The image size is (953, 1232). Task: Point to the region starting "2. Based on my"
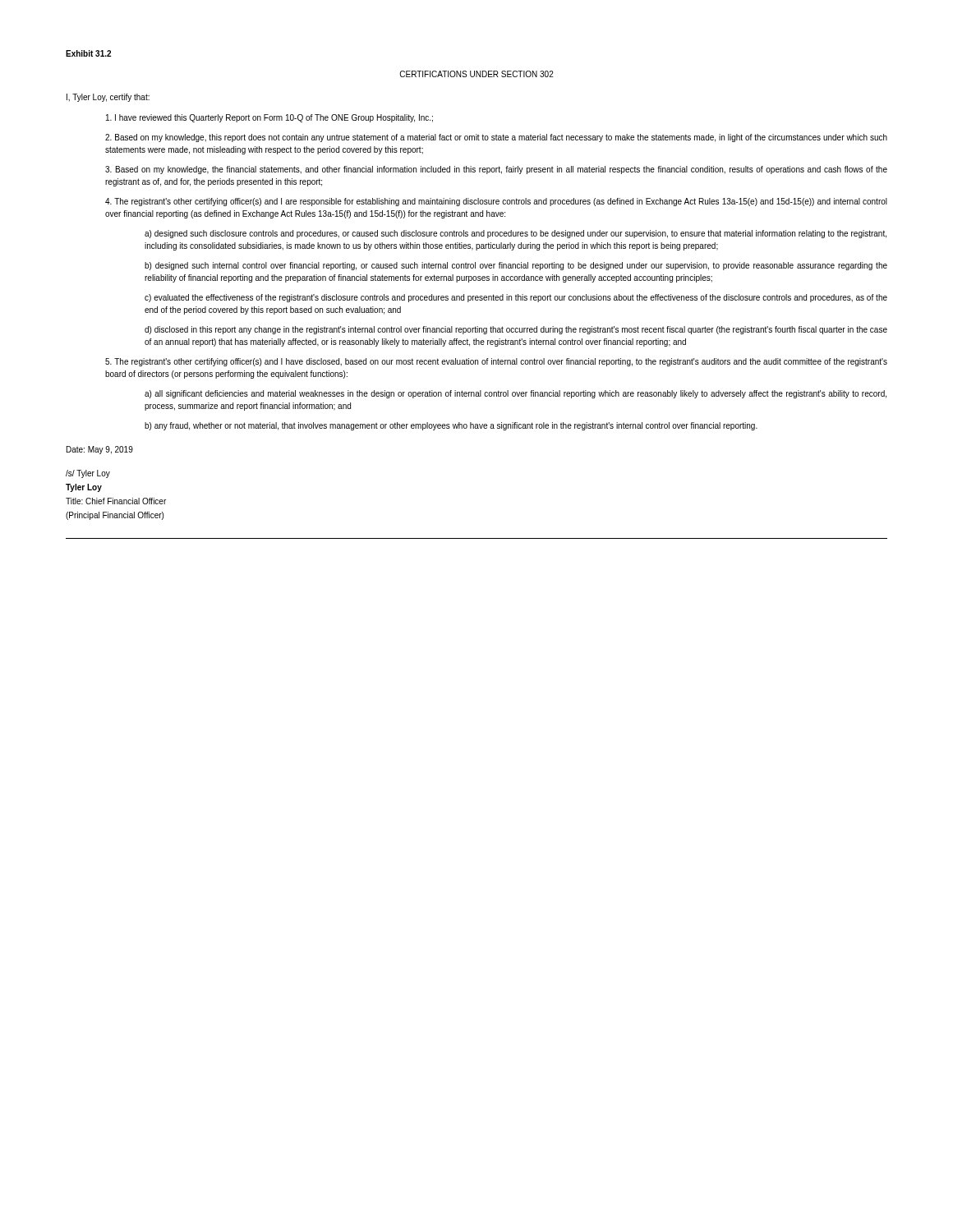tap(496, 144)
